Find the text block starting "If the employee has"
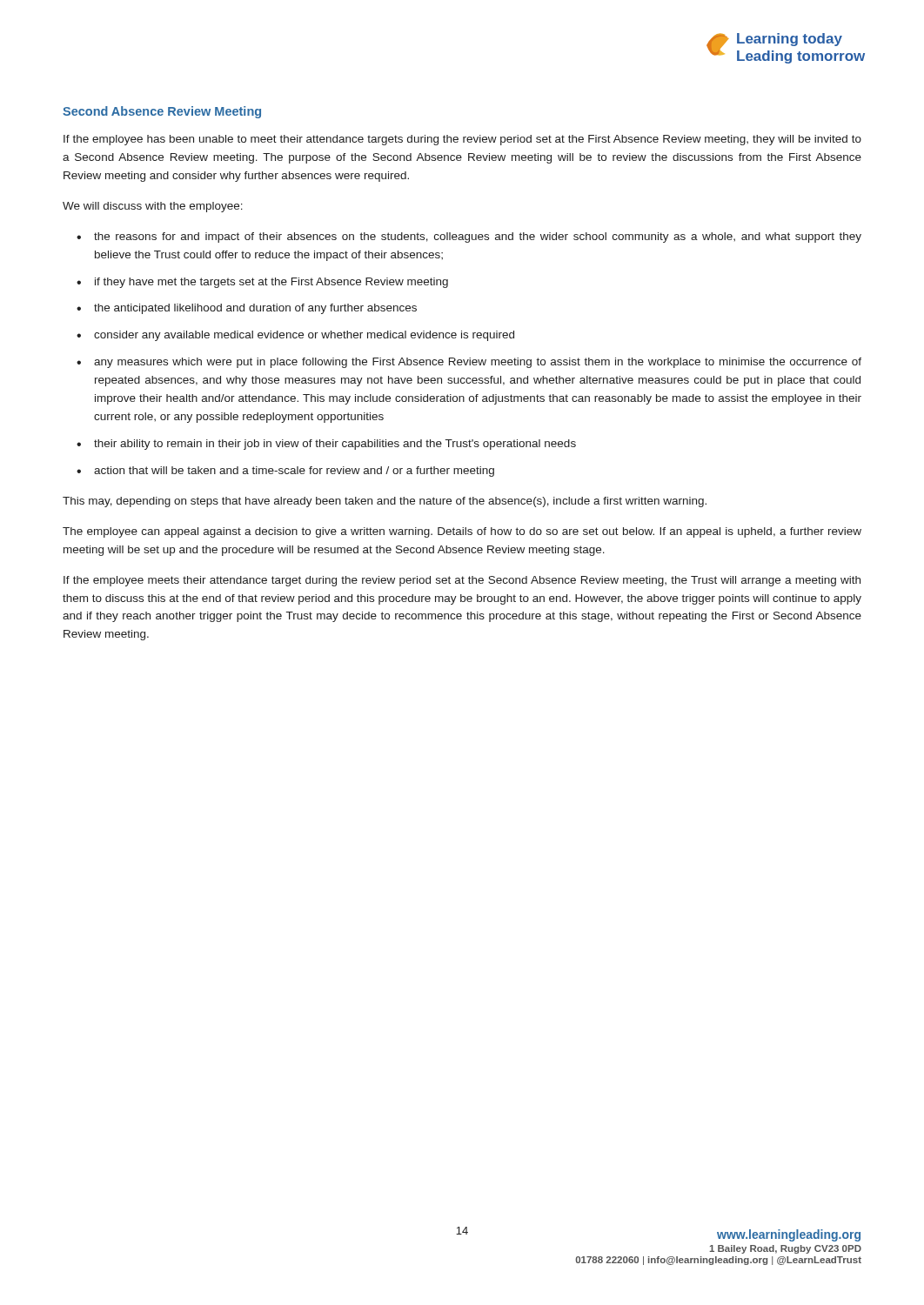The width and height of the screenshot is (924, 1305). (462, 157)
